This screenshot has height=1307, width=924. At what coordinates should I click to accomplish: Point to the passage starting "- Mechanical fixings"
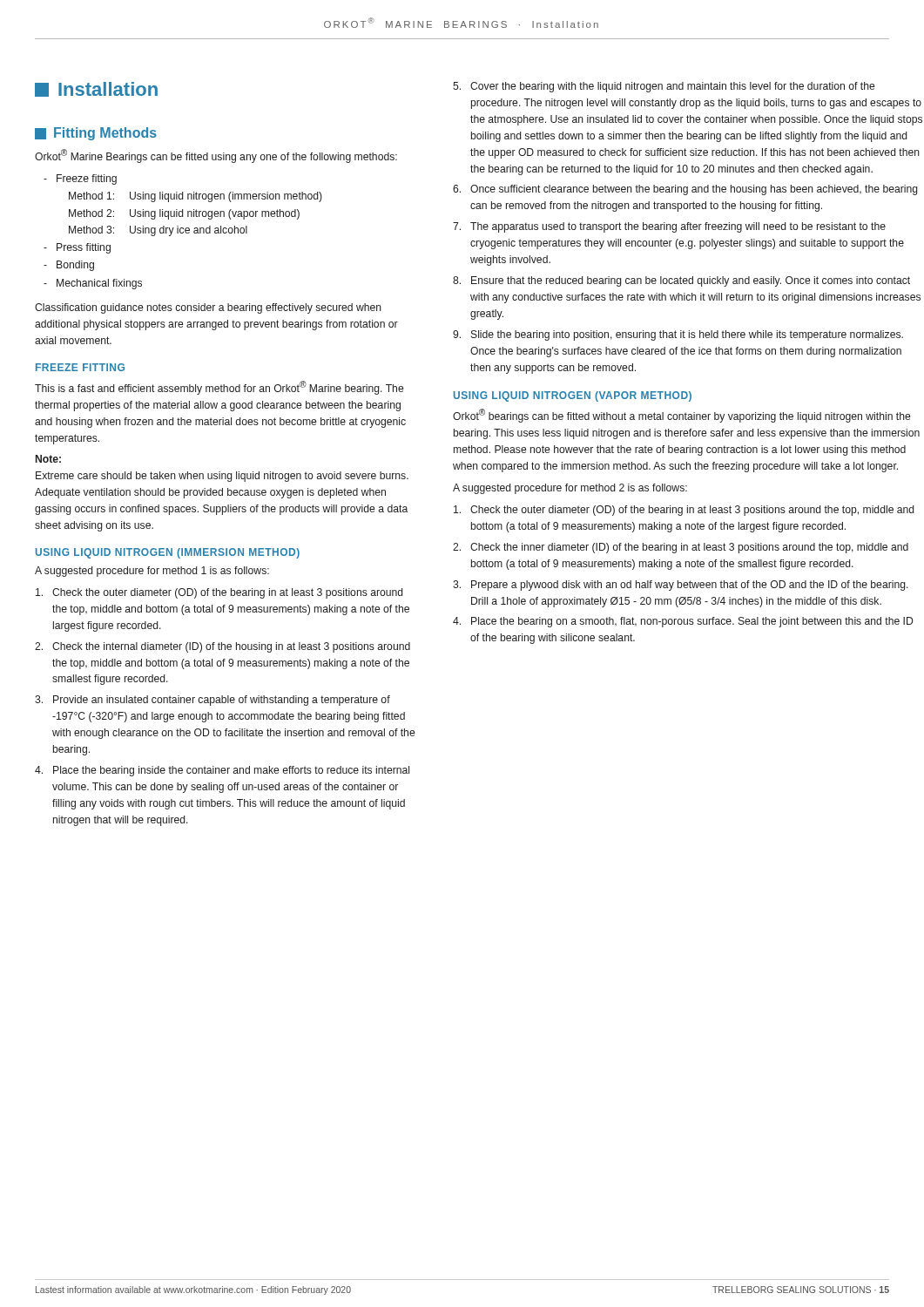(93, 284)
